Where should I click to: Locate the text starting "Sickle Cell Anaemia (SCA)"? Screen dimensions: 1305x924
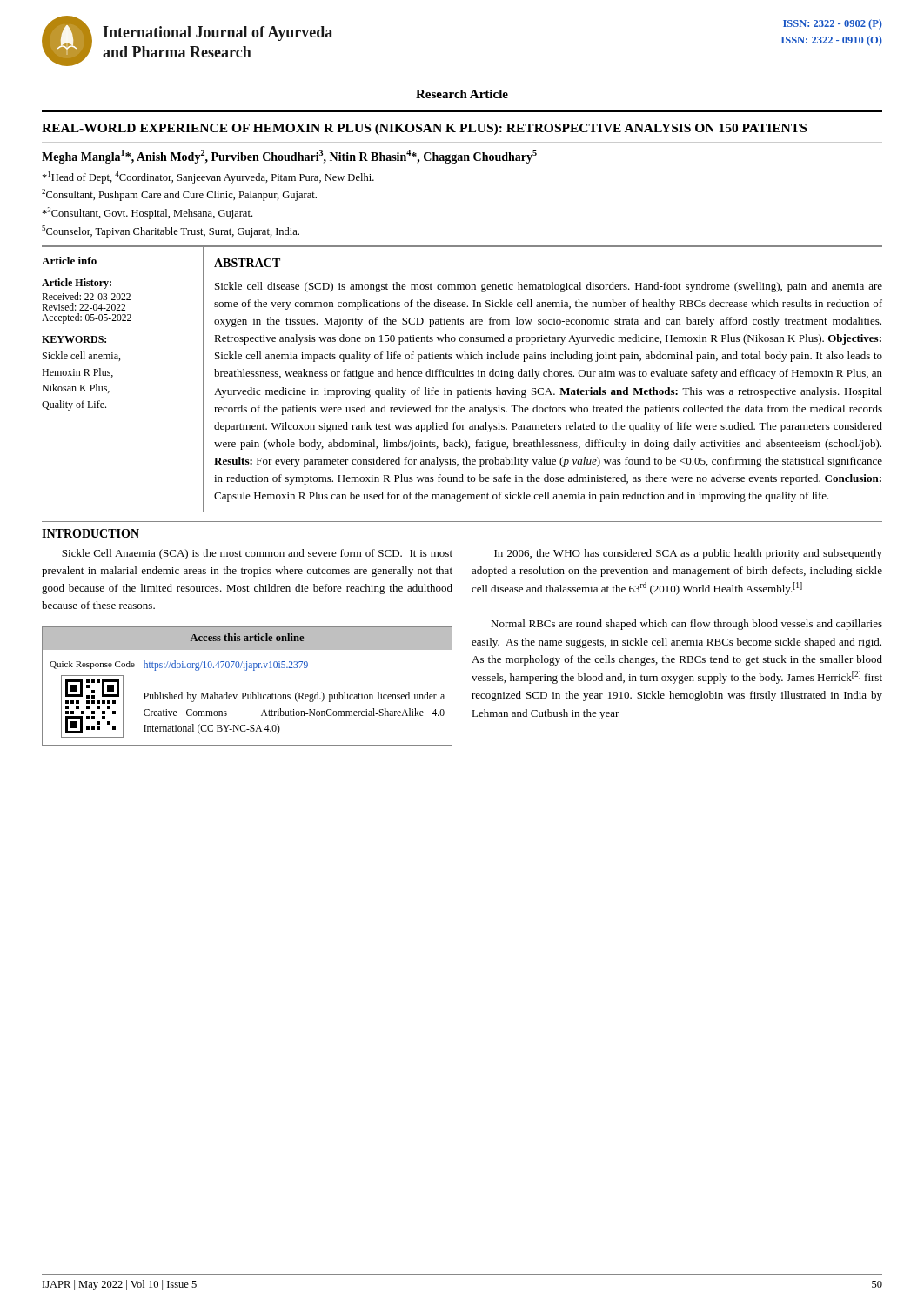coord(247,579)
